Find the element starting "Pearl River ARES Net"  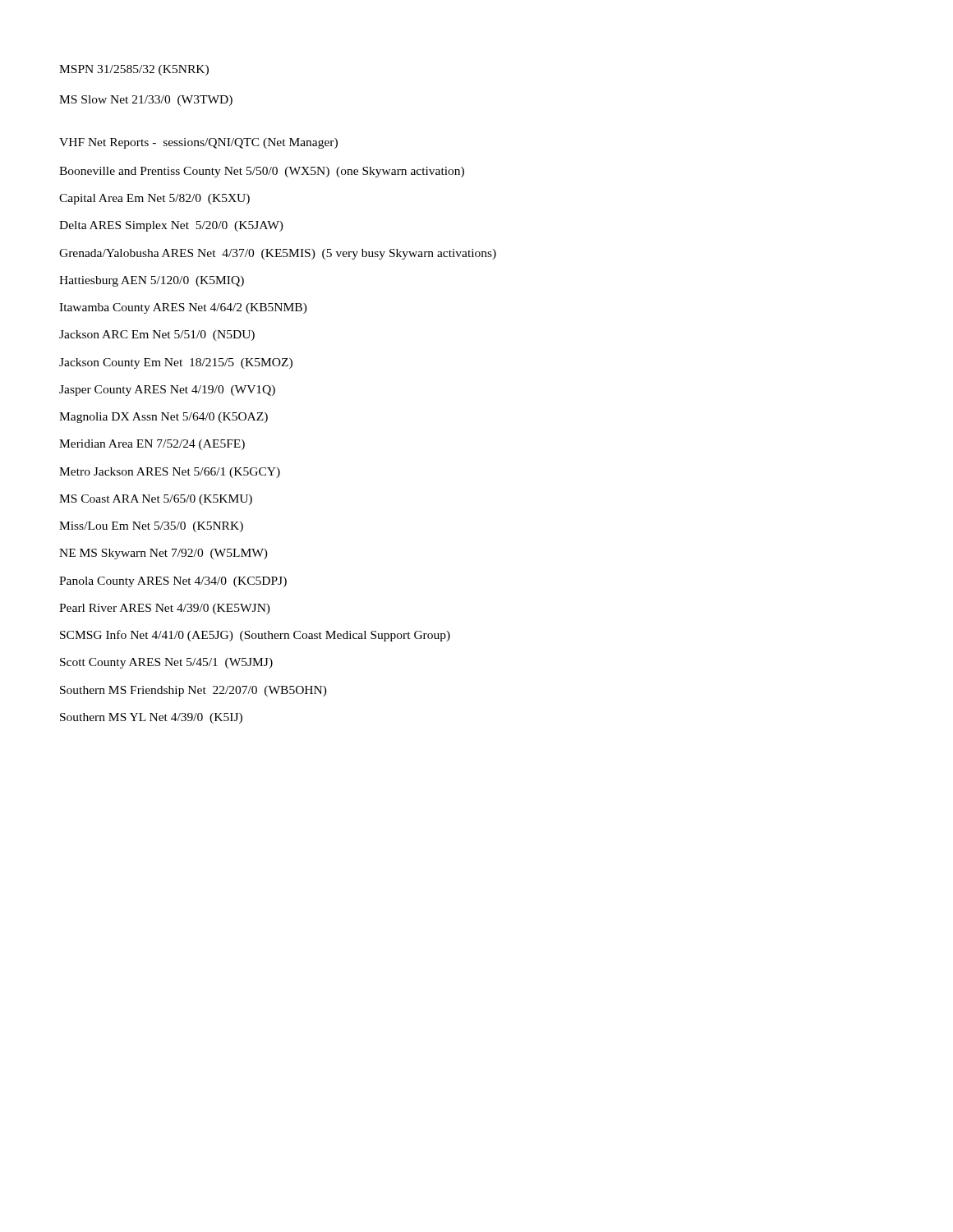[x=165, y=607]
